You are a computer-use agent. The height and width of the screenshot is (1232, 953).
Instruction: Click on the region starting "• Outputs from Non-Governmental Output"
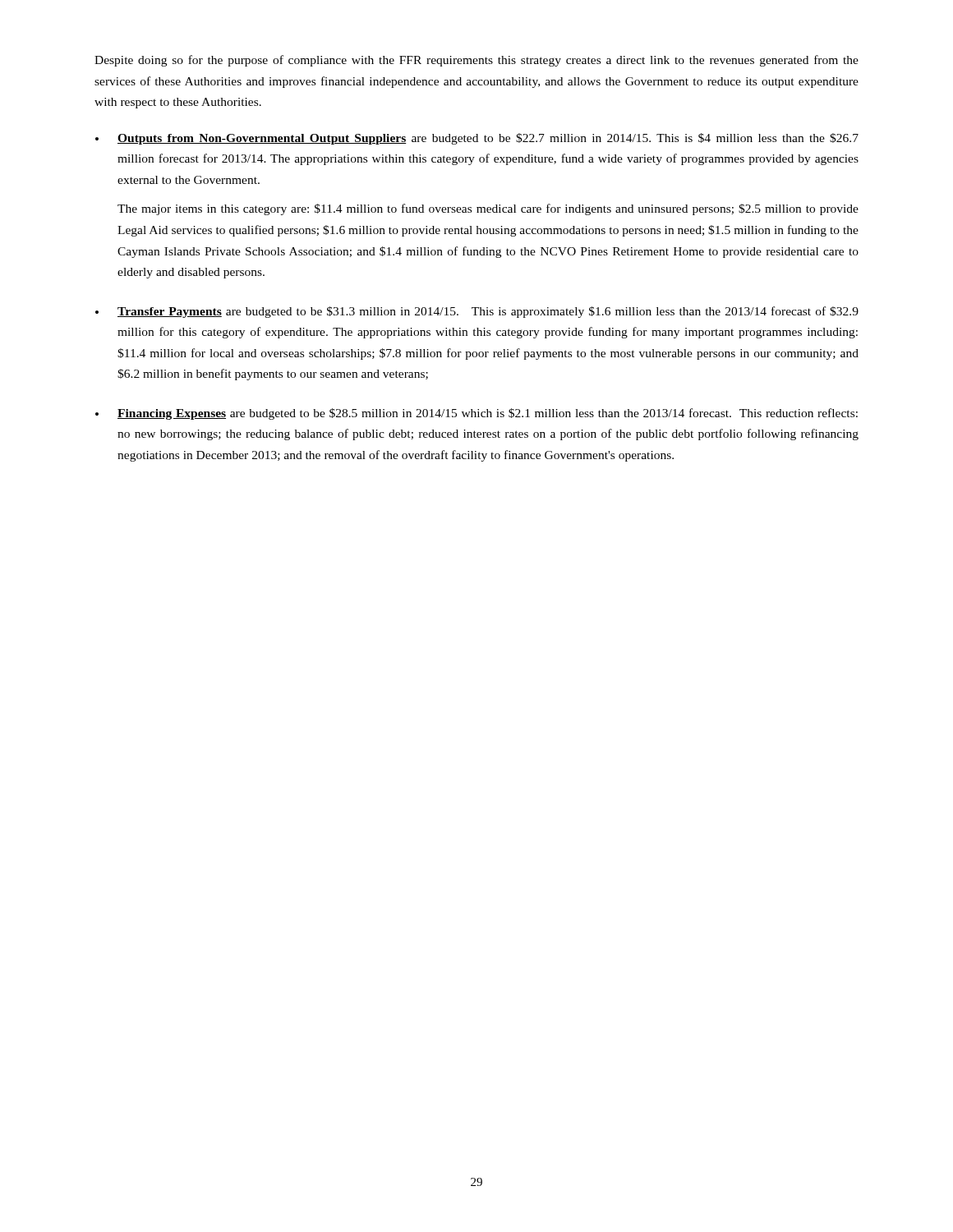pos(476,205)
